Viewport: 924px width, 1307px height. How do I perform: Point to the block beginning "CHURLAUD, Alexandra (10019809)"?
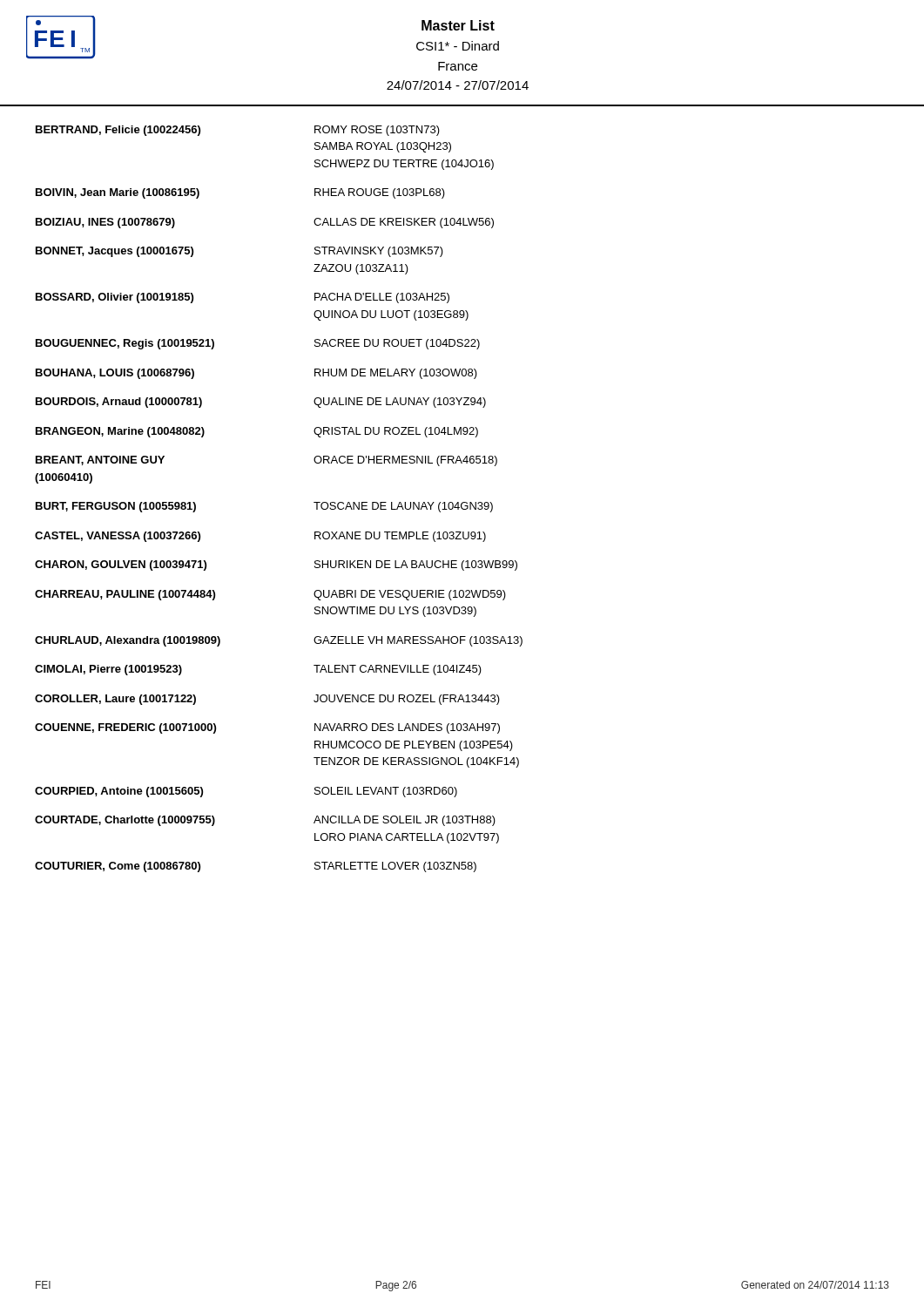tap(462, 640)
